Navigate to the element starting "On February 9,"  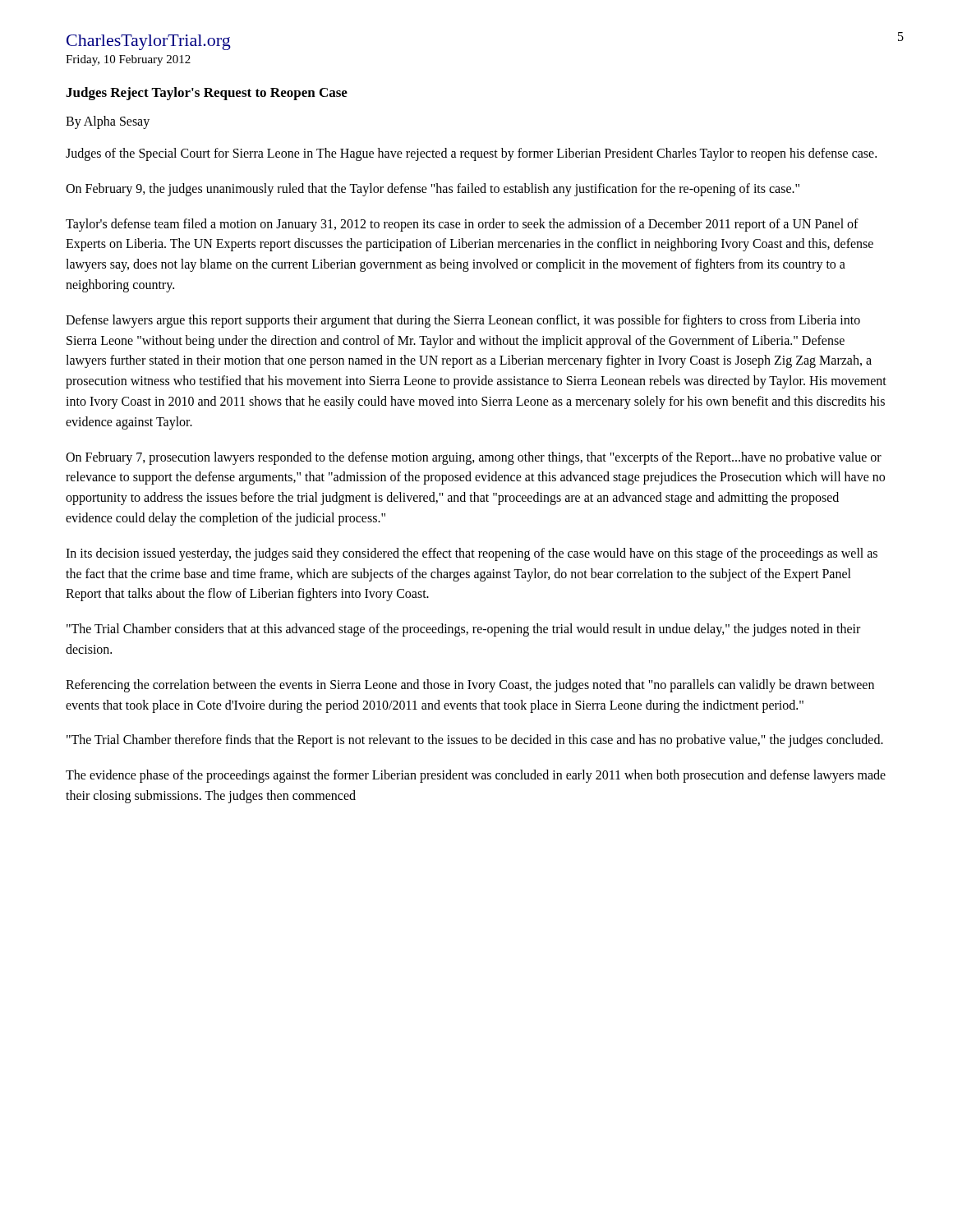[x=433, y=188]
